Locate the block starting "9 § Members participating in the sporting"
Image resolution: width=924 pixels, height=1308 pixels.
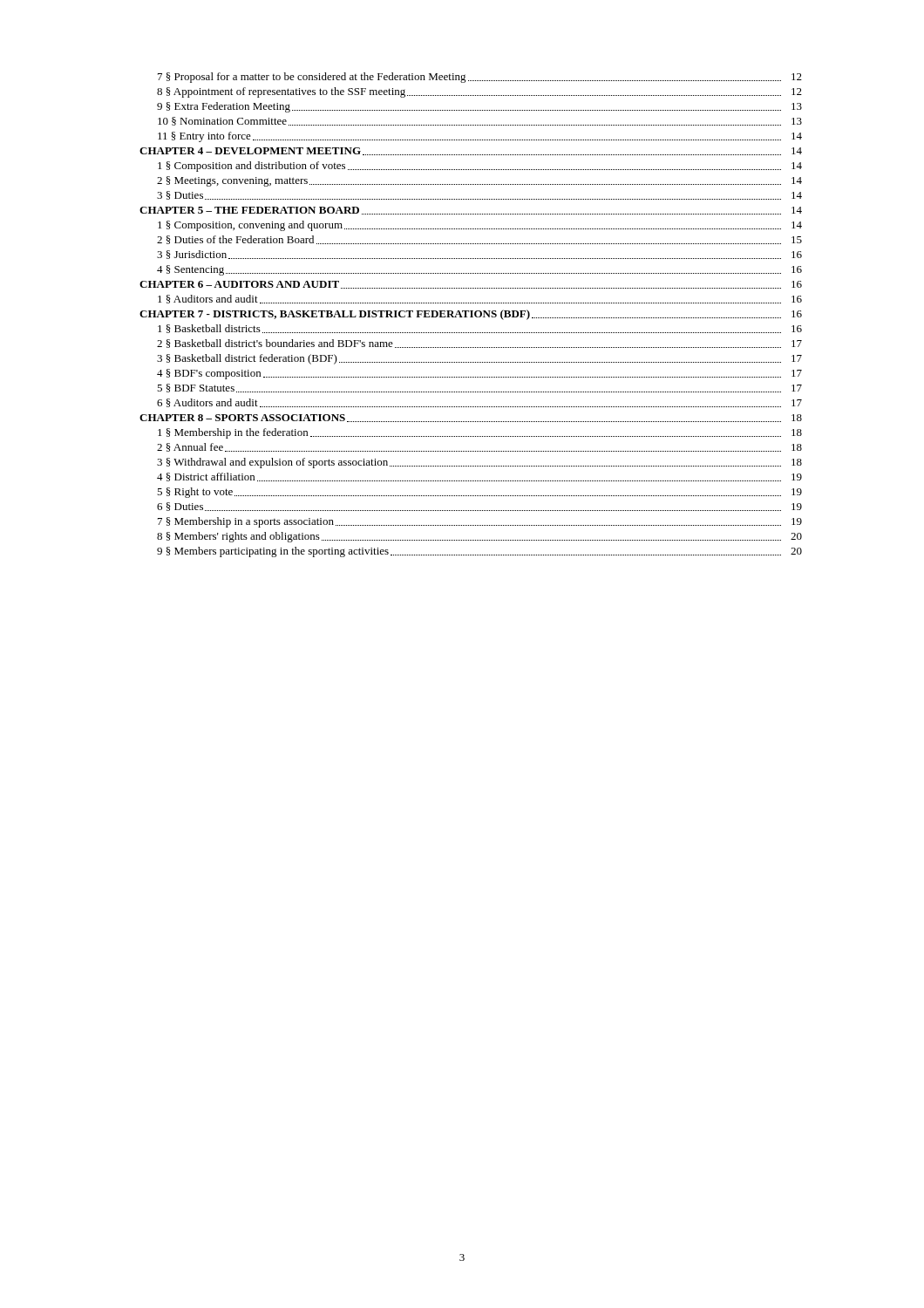pyautogui.click(x=479, y=551)
